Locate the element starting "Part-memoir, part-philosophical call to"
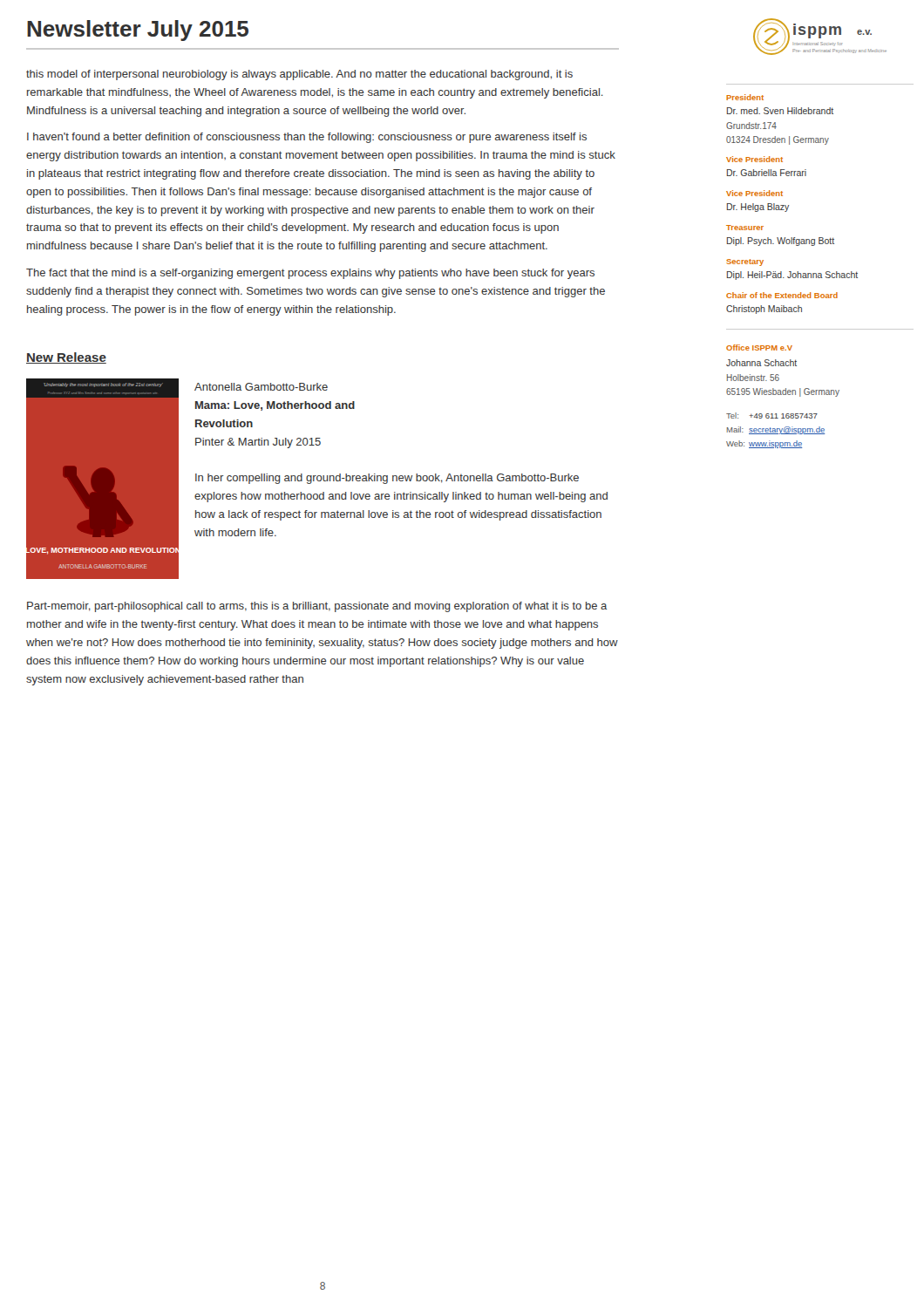Screen dimensions: 1308x924 322,642
